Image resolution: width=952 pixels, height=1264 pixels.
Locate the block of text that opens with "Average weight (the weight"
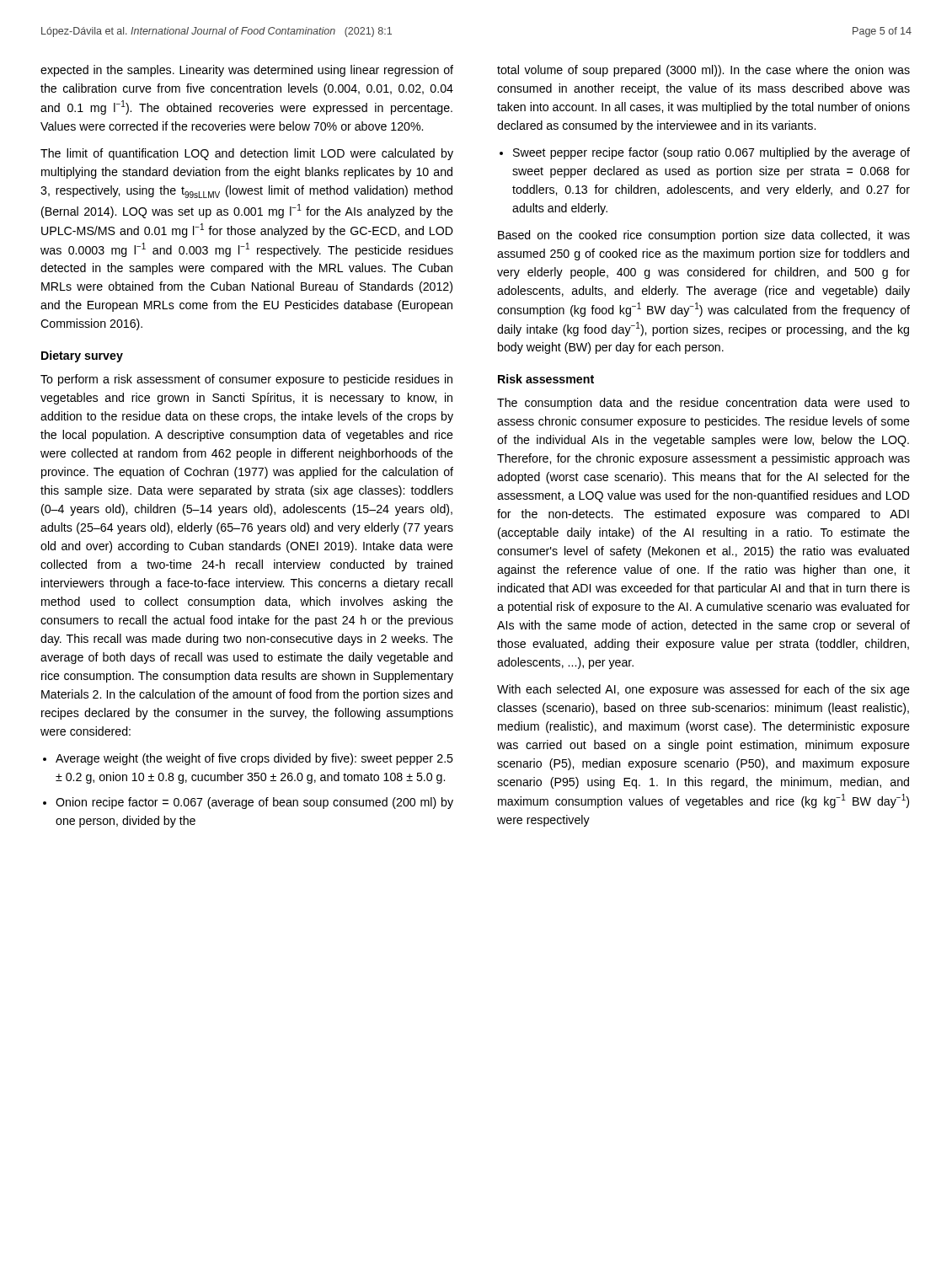[x=254, y=768]
